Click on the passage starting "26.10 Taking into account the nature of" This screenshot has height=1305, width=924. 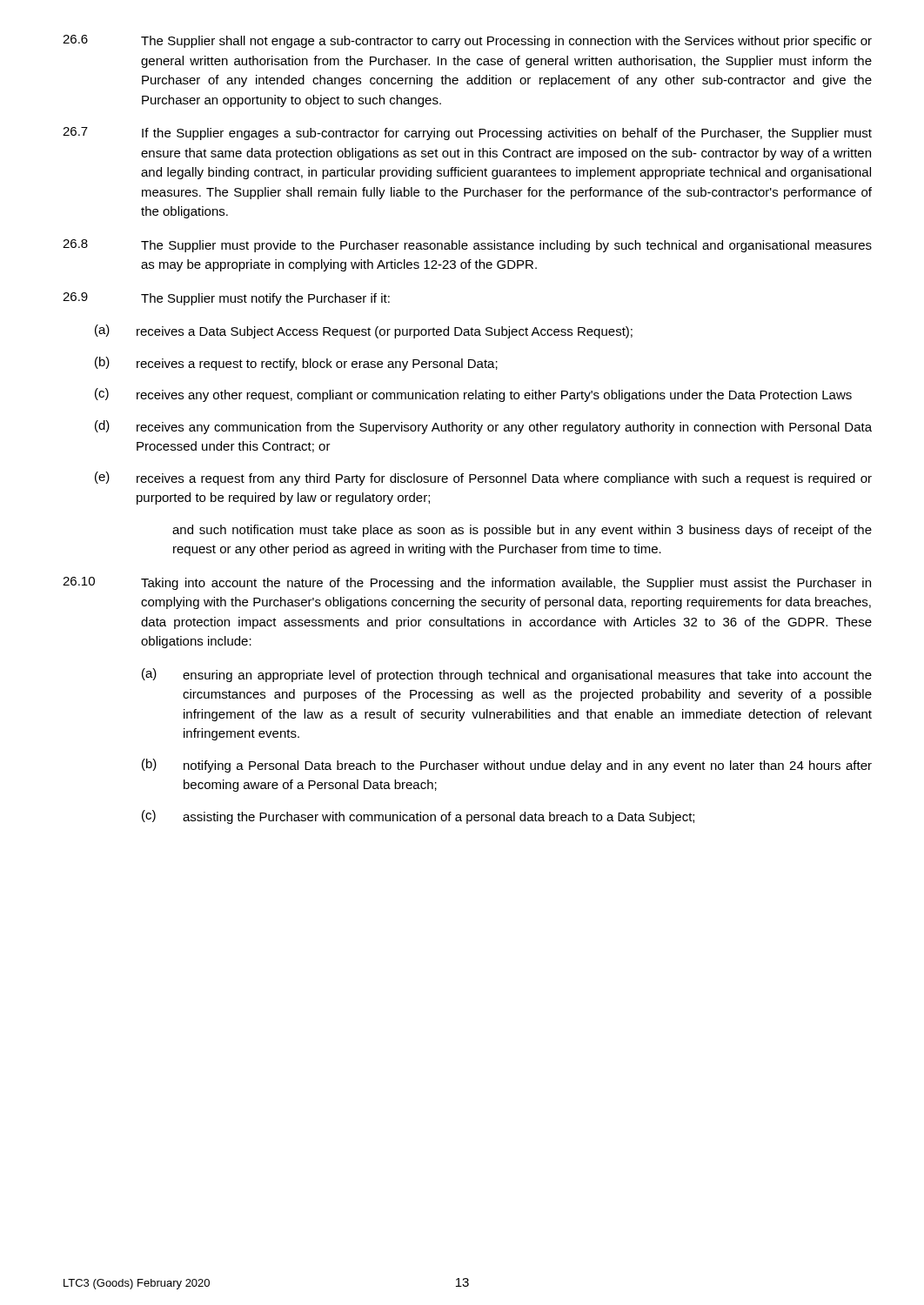(467, 612)
